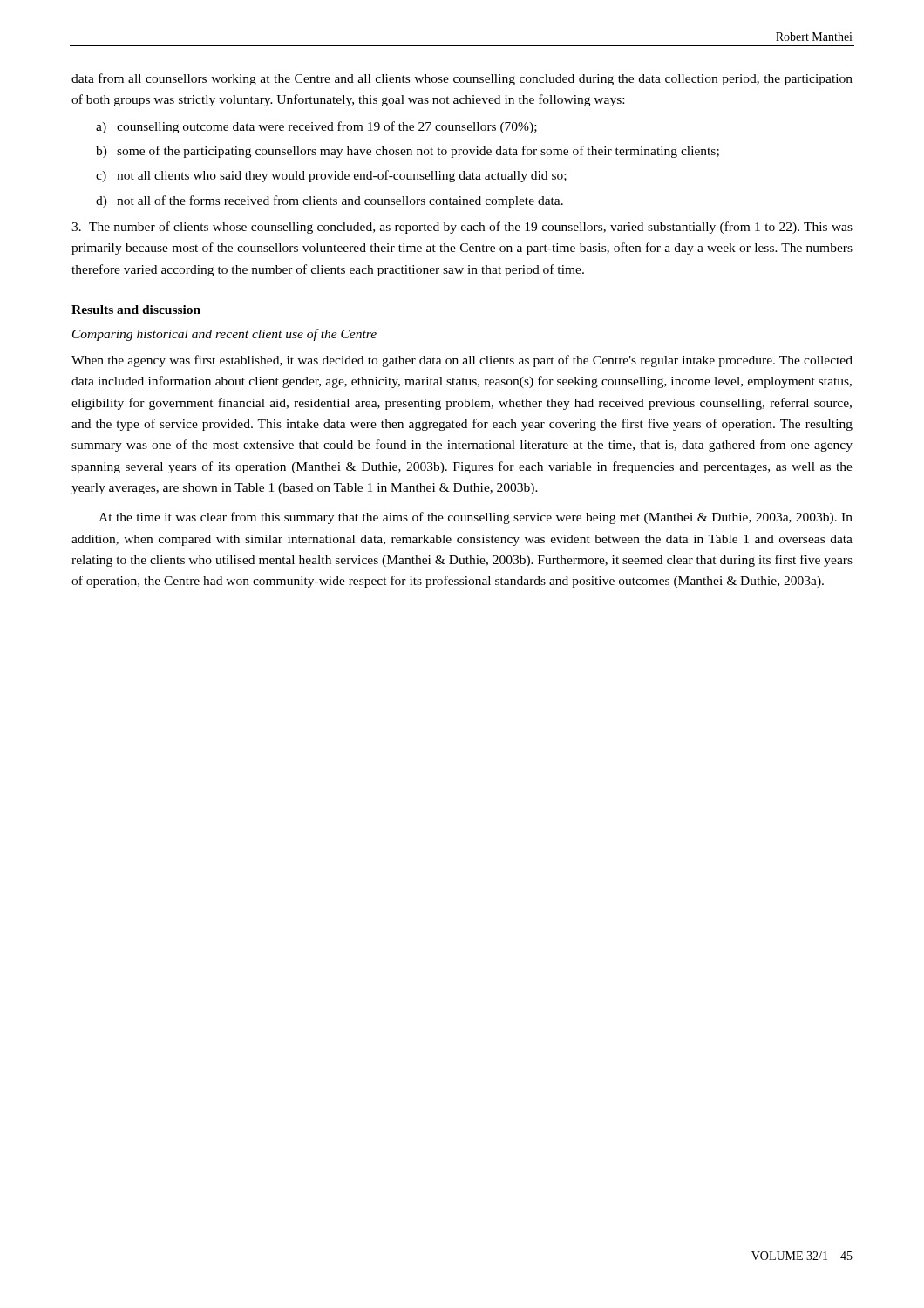Point to the element starting "Results and discussion"
The image size is (924, 1308).
[x=136, y=309]
